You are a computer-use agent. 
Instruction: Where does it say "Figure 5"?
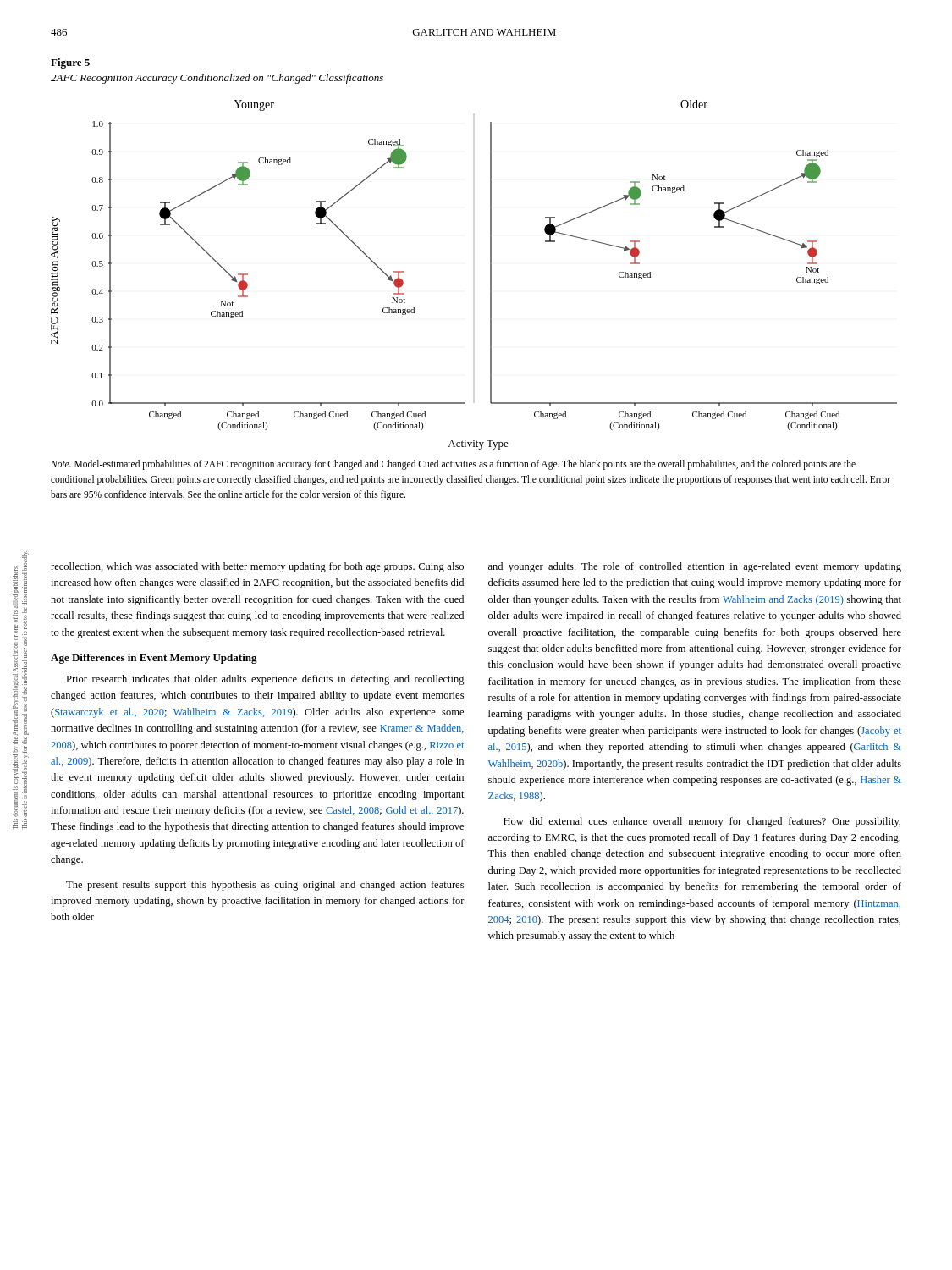tap(70, 62)
